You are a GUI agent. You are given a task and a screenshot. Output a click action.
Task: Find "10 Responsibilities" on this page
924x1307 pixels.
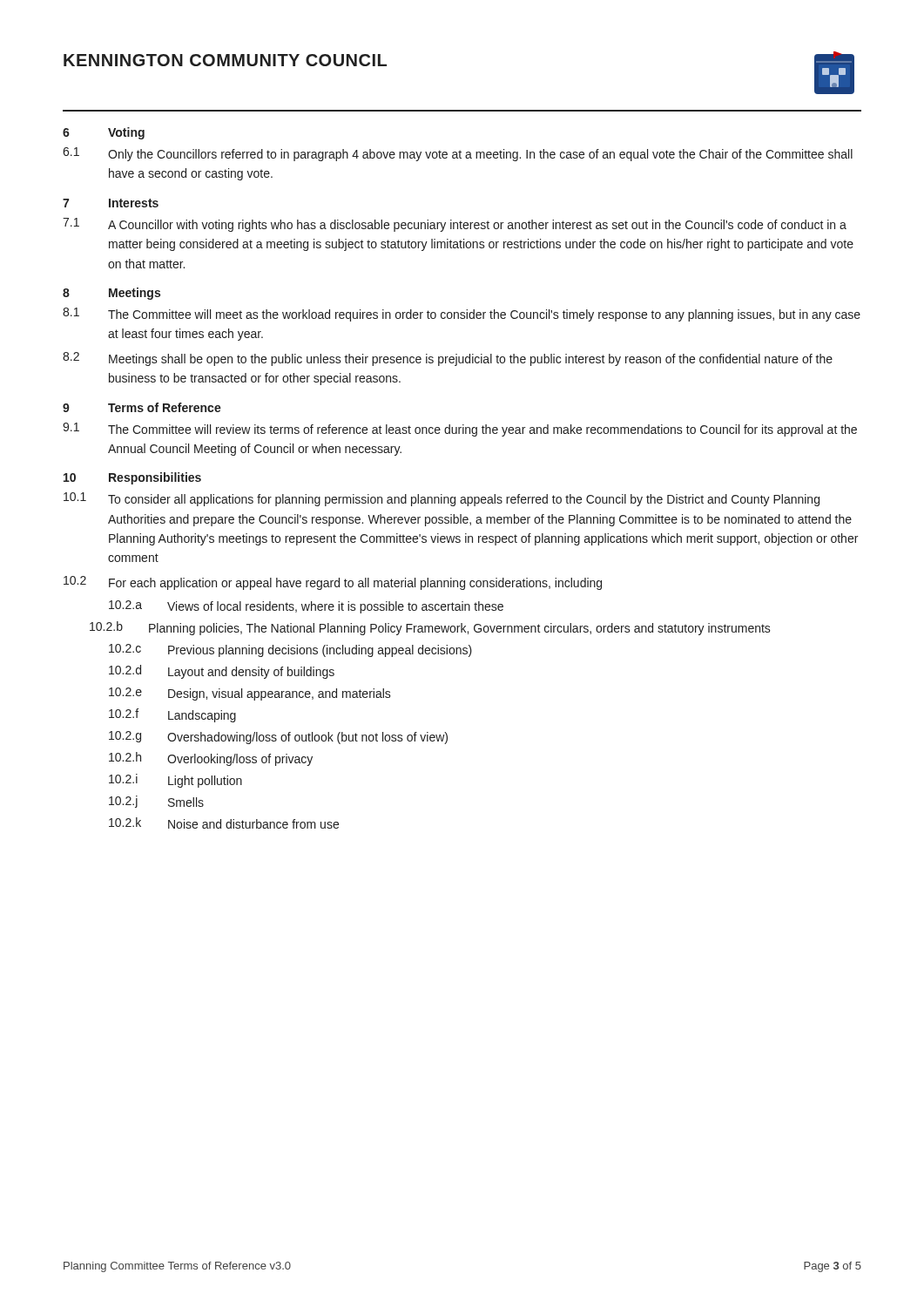(x=132, y=478)
